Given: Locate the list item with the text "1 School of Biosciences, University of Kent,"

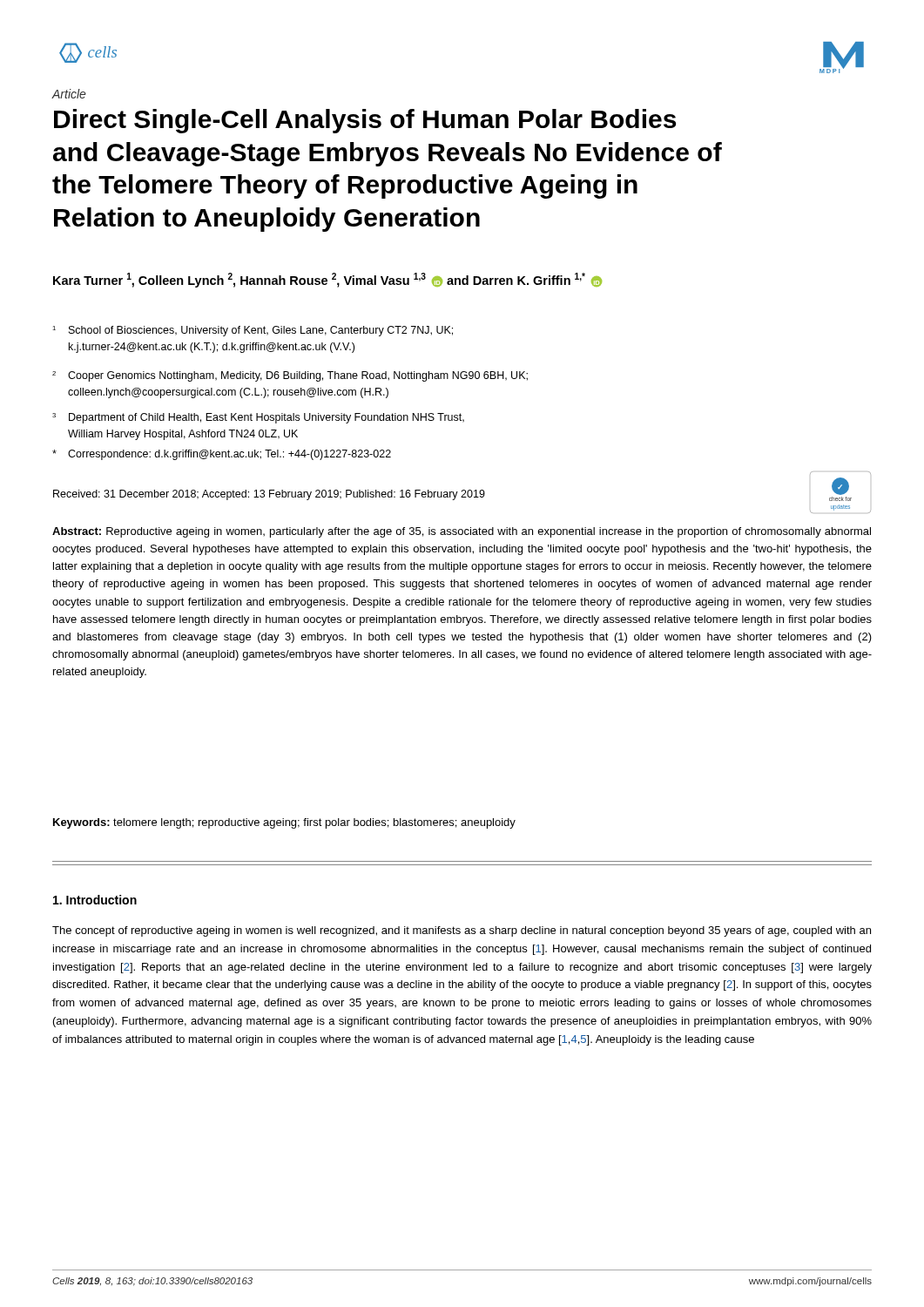Looking at the screenshot, I should click(x=462, y=339).
